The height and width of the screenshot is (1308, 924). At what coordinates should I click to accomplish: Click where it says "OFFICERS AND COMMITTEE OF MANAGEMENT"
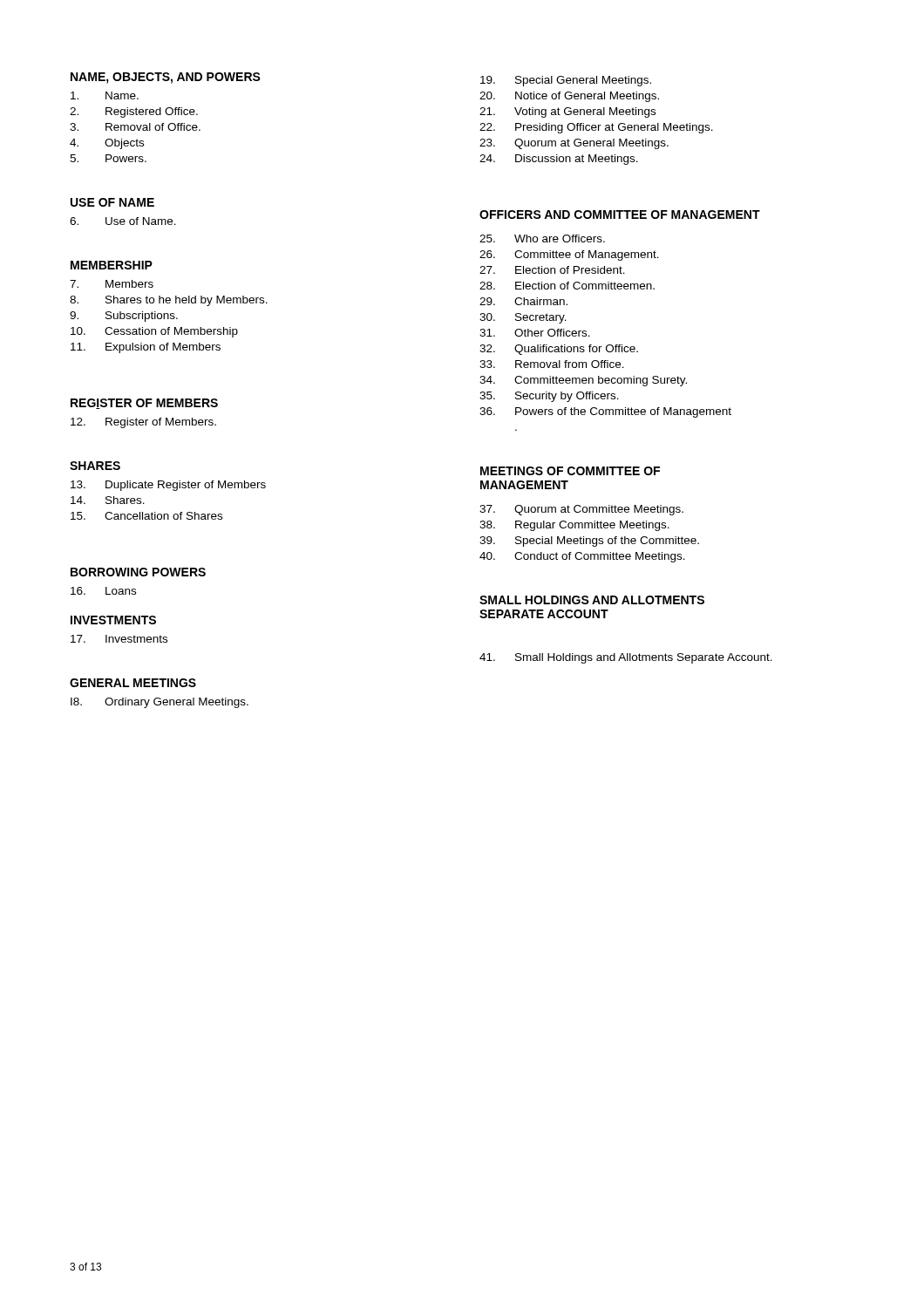620,215
